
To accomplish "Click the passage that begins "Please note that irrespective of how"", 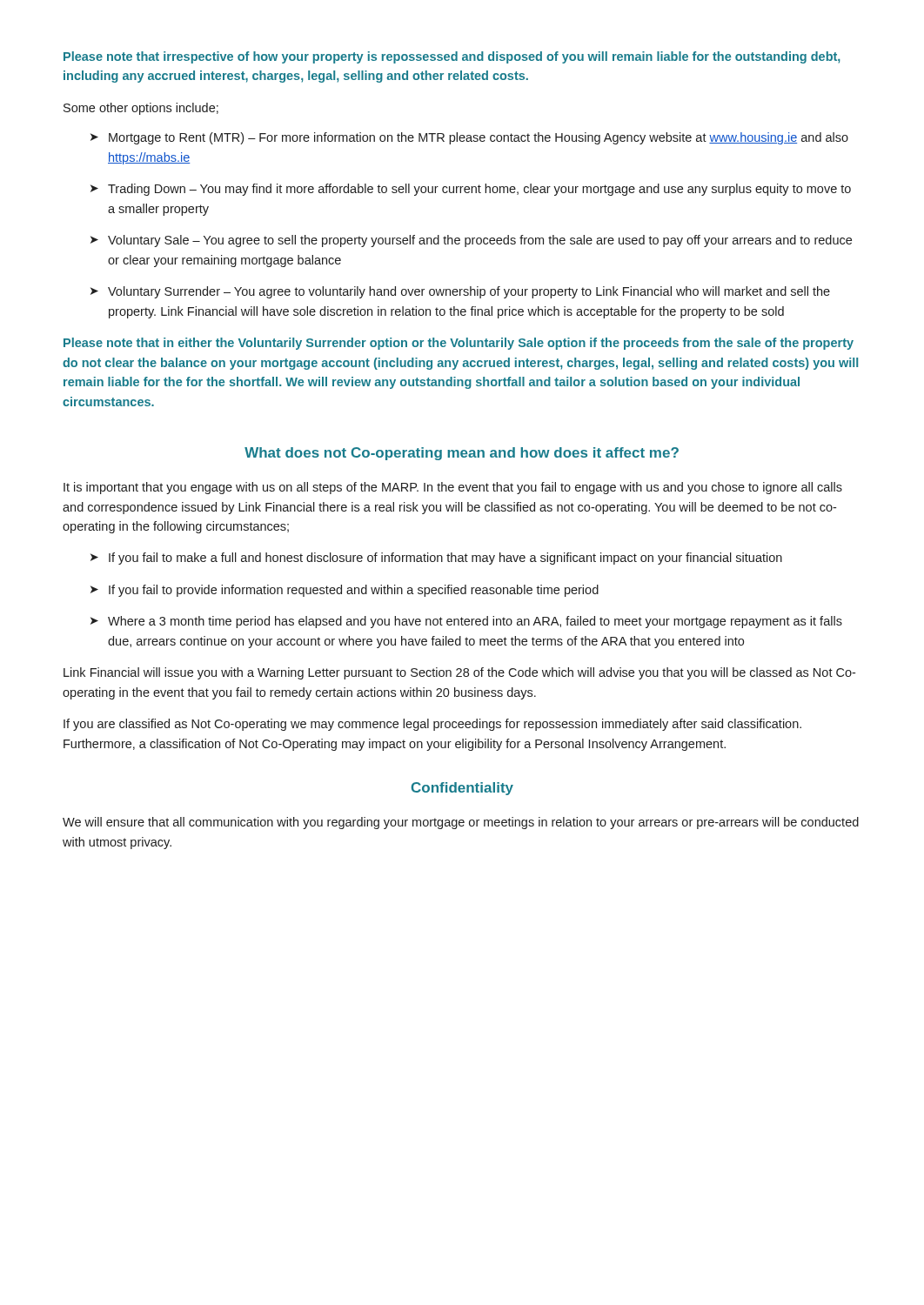I will tap(452, 66).
